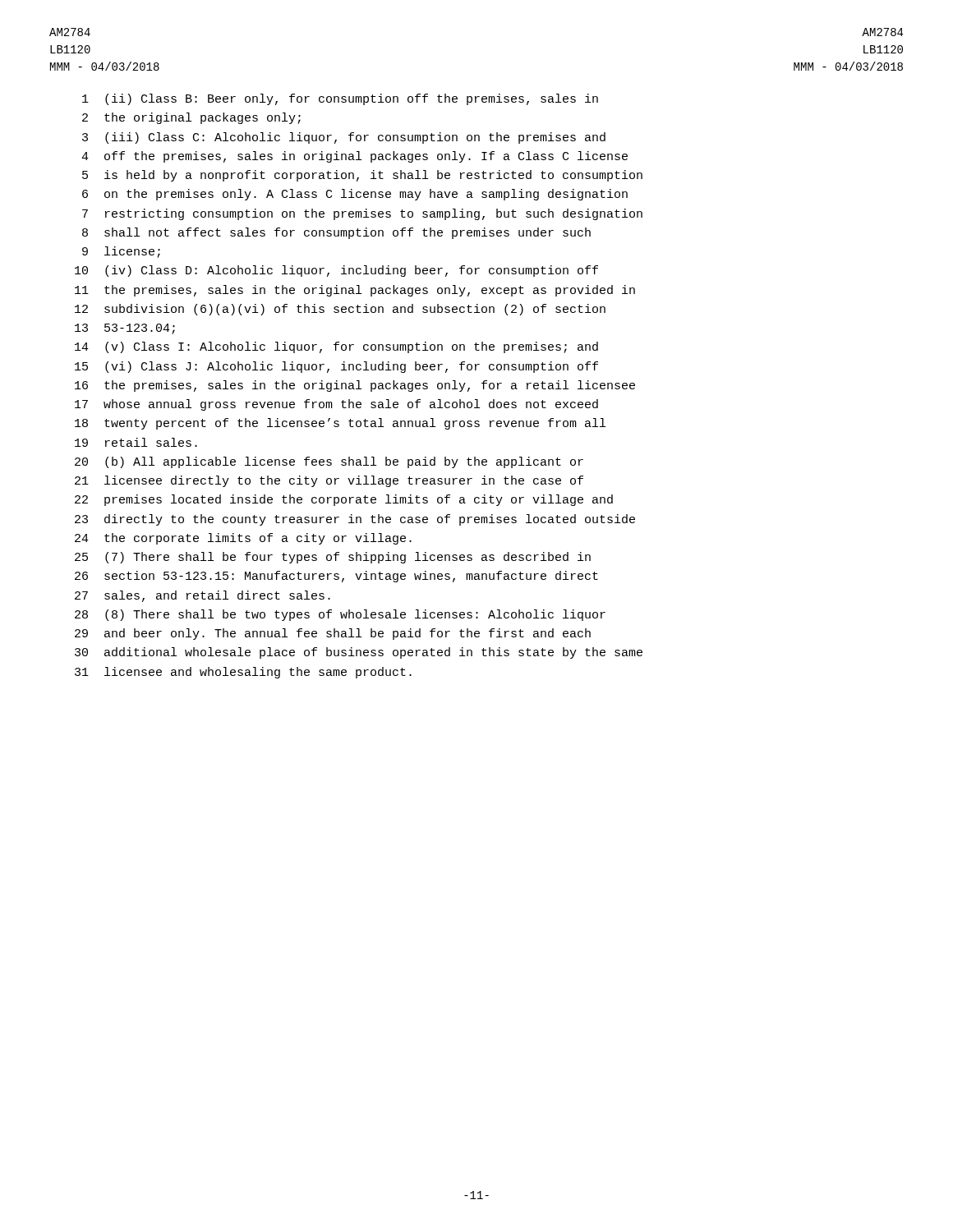Point to the region starting "20 (b) All applicable license fees"
The height and width of the screenshot is (1232, 953).
476,463
